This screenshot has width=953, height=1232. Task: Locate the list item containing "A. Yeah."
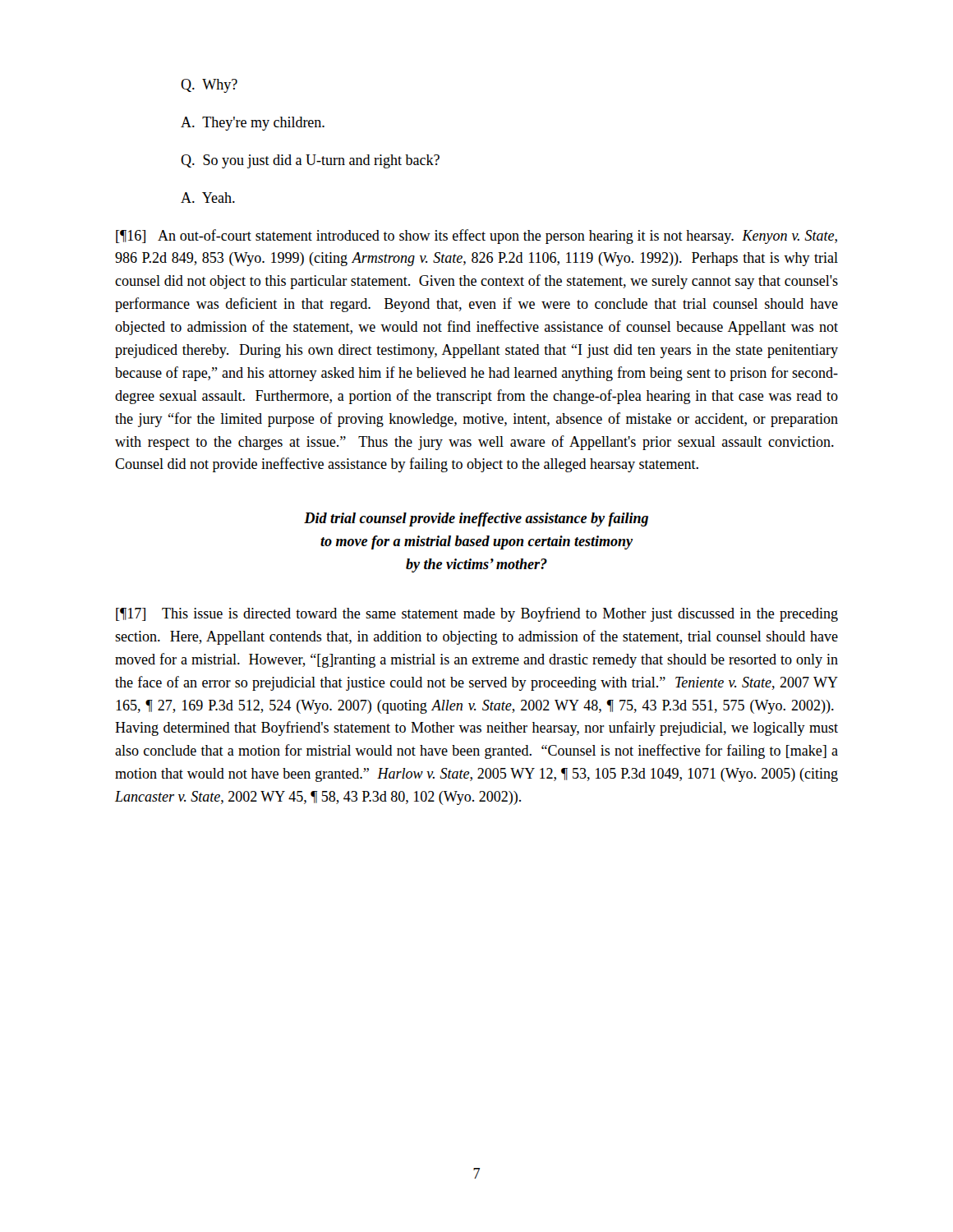tap(208, 198)
